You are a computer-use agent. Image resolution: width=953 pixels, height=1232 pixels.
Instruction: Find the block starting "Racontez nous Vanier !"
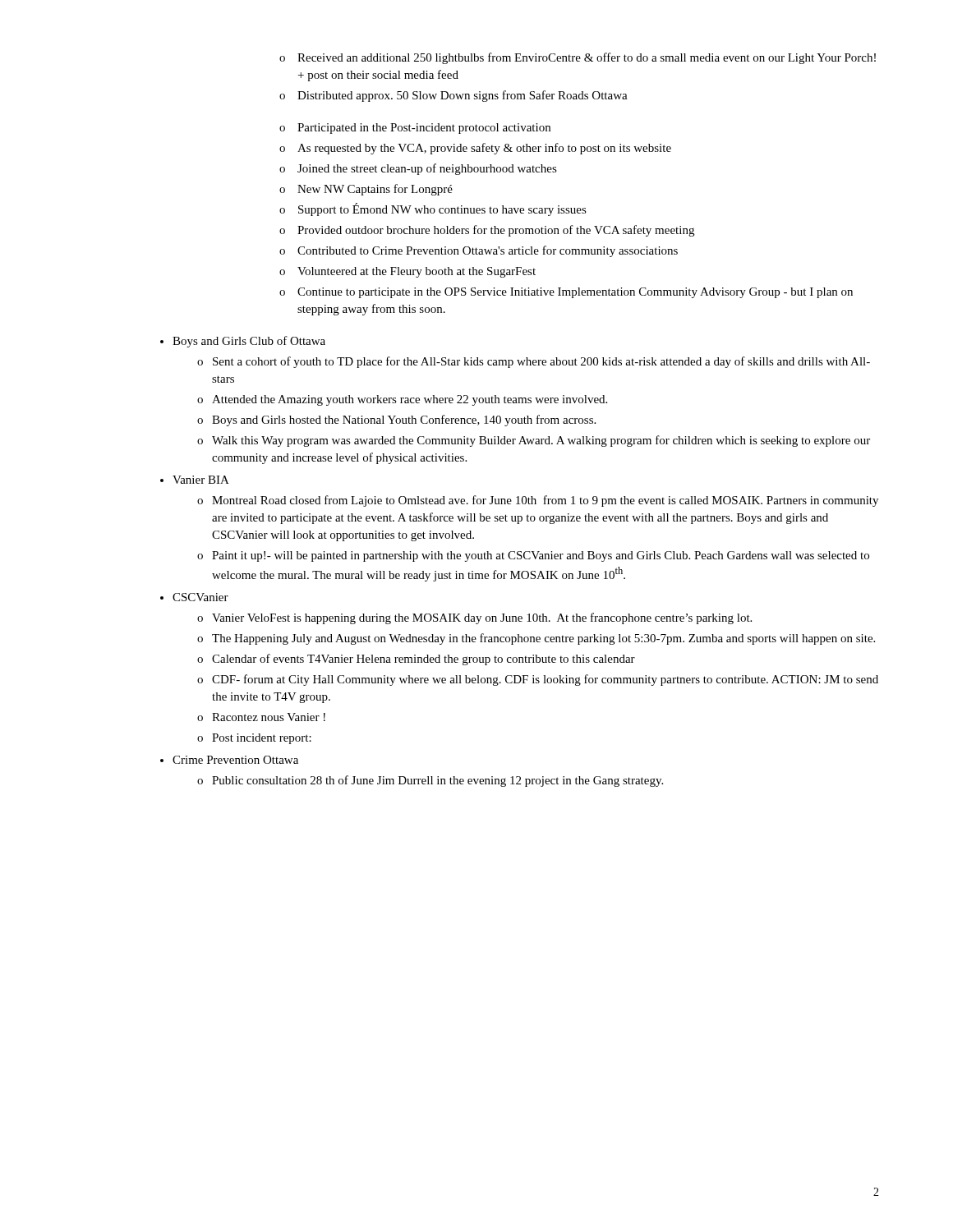(269, 717)
